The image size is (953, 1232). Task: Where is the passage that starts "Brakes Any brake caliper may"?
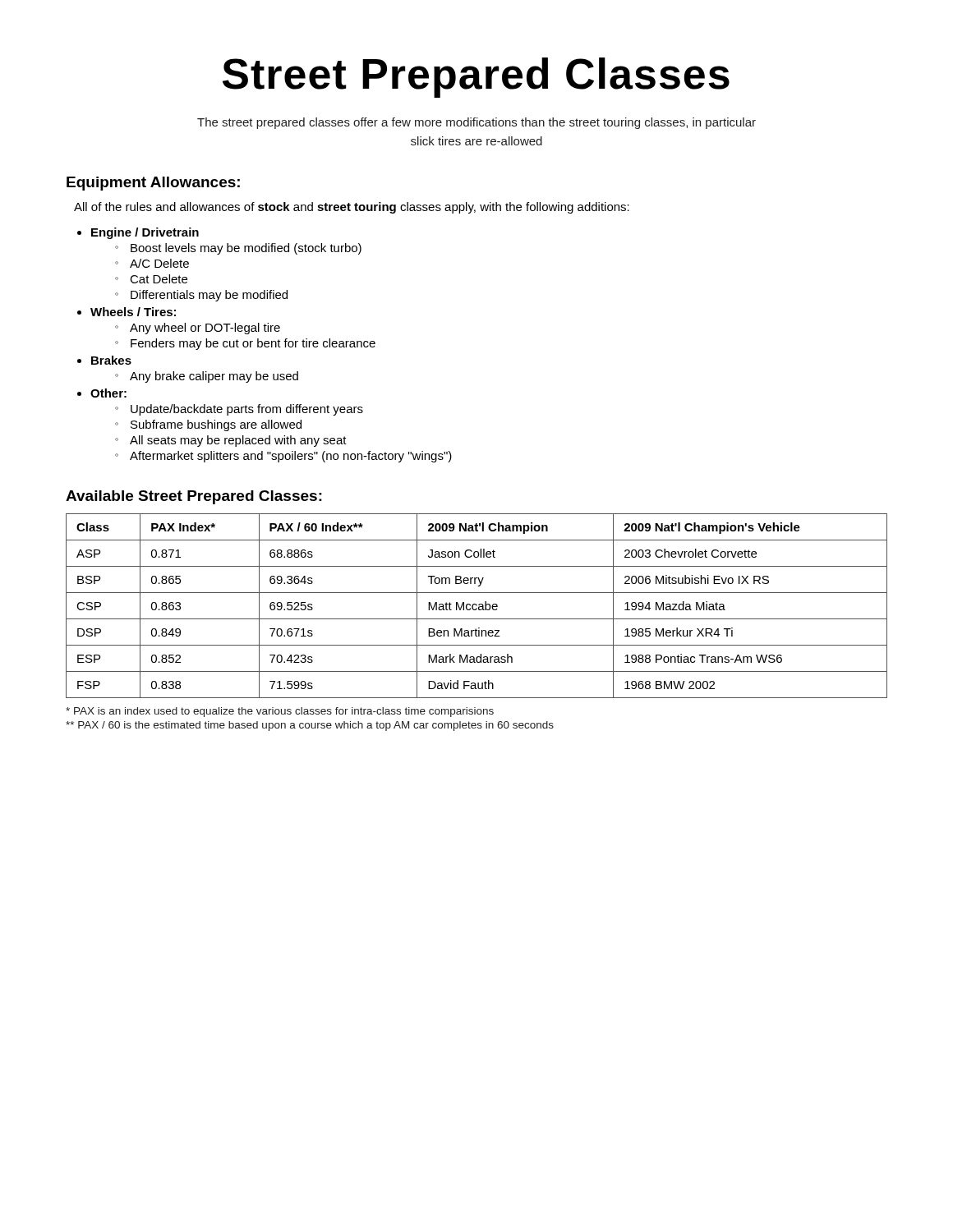[111, 360]
